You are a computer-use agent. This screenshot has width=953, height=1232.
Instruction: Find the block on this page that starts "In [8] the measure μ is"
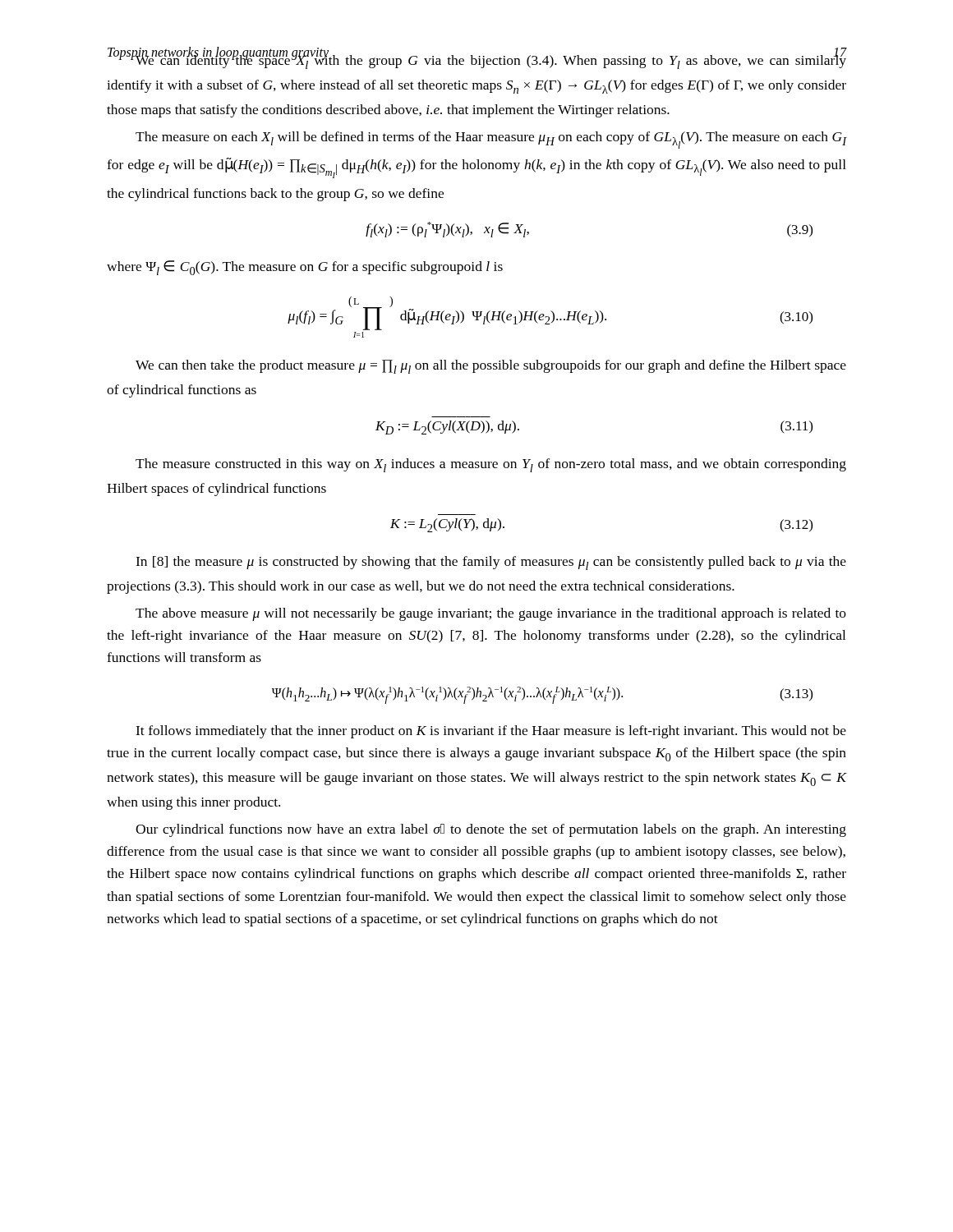(x=476, y=574)
